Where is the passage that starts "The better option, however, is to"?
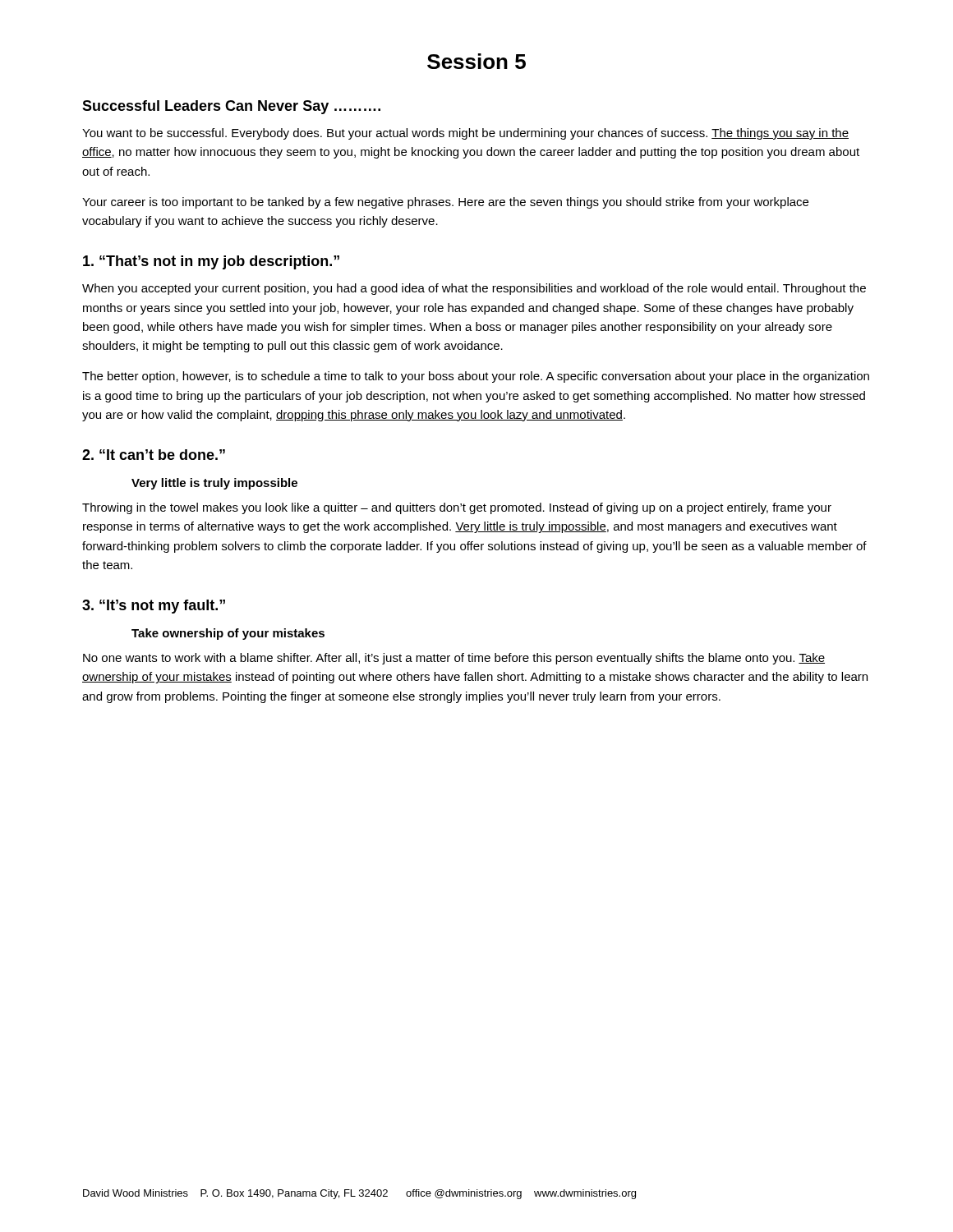This screenshot has width=953, height=1232. (x=476, y=395)
